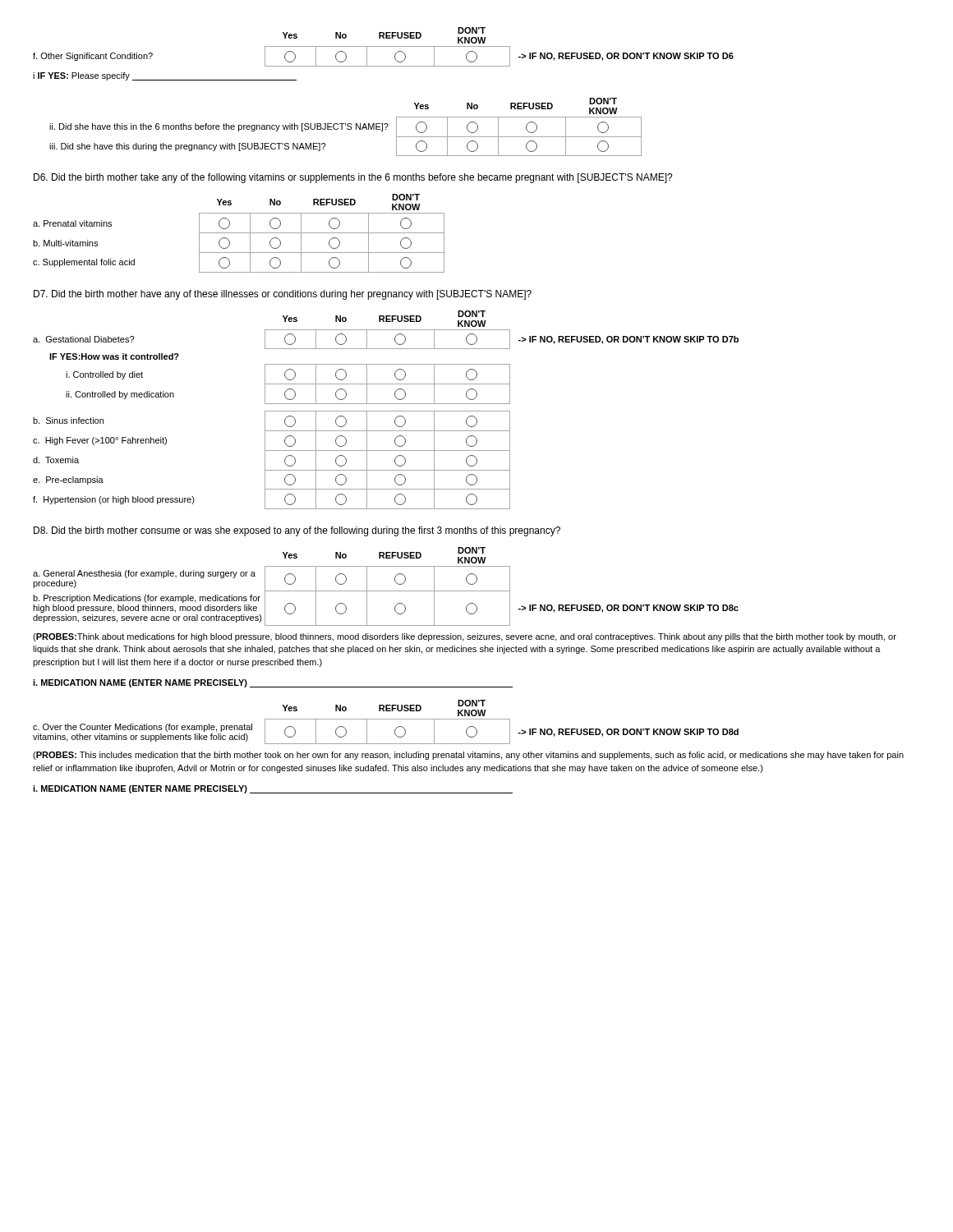
Task: Select the text block that reads "(PROBES:Think about medications"
Action: (x=465, y=649)
